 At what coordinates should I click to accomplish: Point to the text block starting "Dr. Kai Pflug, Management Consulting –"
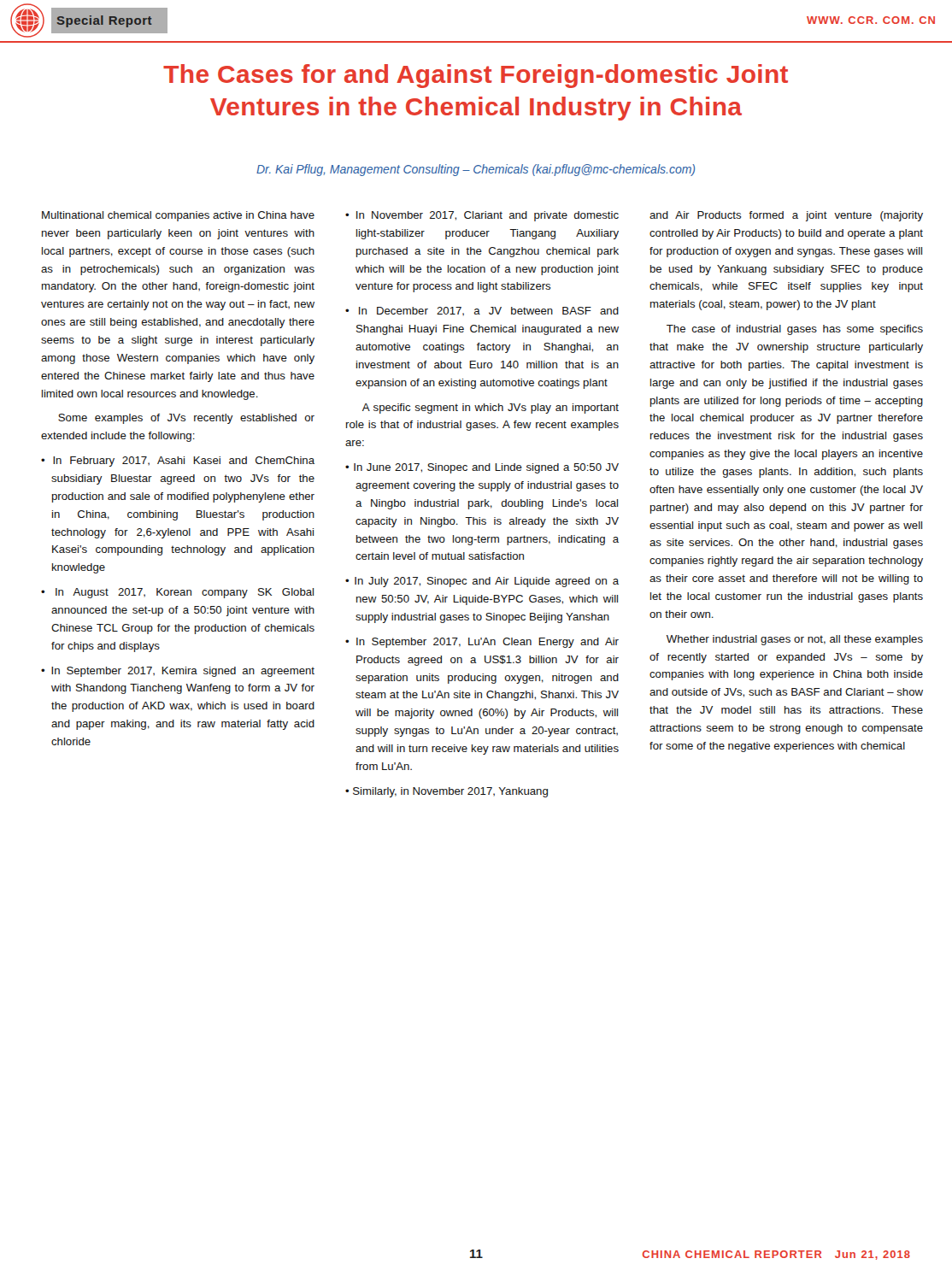476,170
